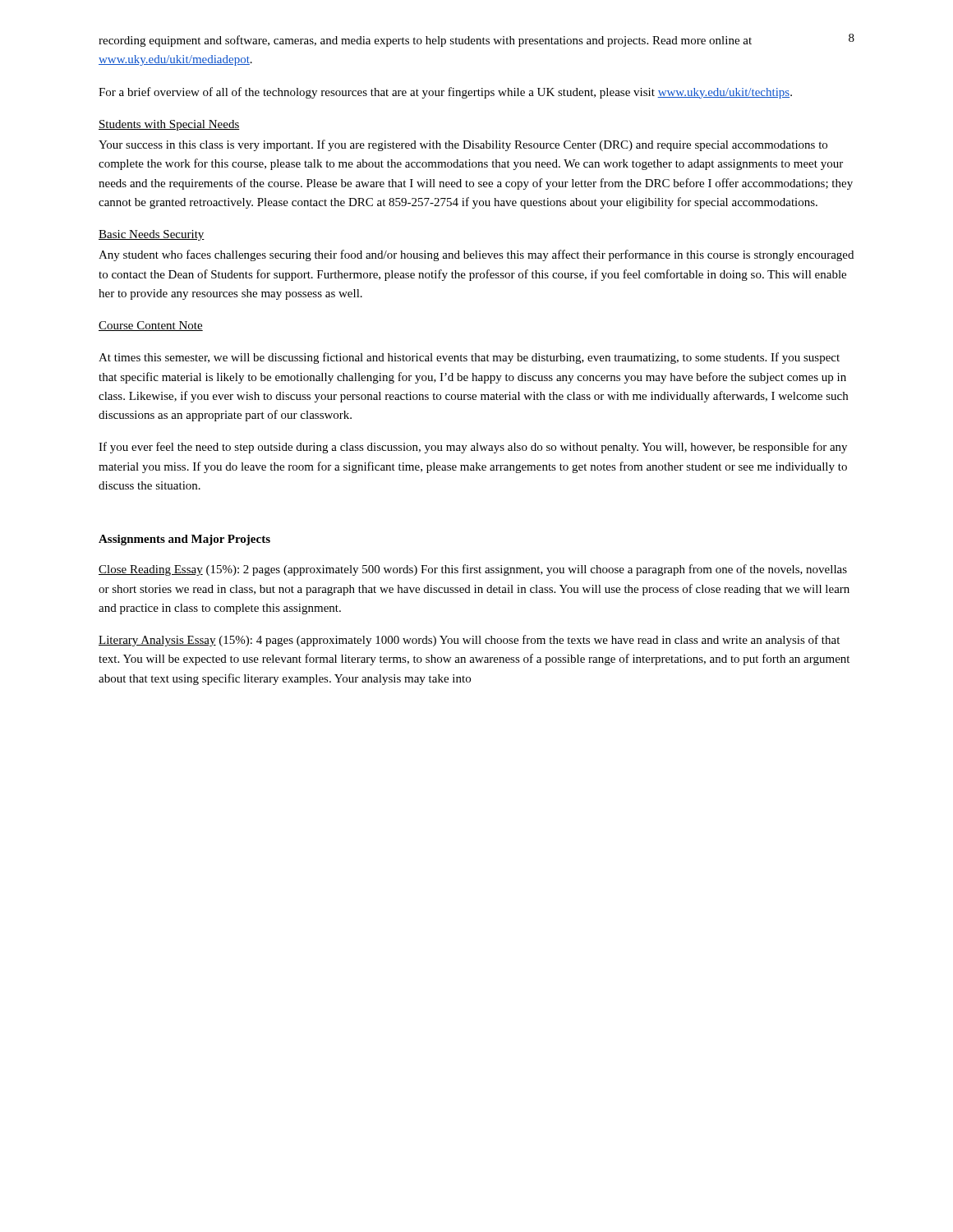Viewport: 953px width, 1232px height.
Task: Select the text block with the text "Literary Analysis Essay (15%): 4"
Action: pyautogui.click(x=474, y=659)
